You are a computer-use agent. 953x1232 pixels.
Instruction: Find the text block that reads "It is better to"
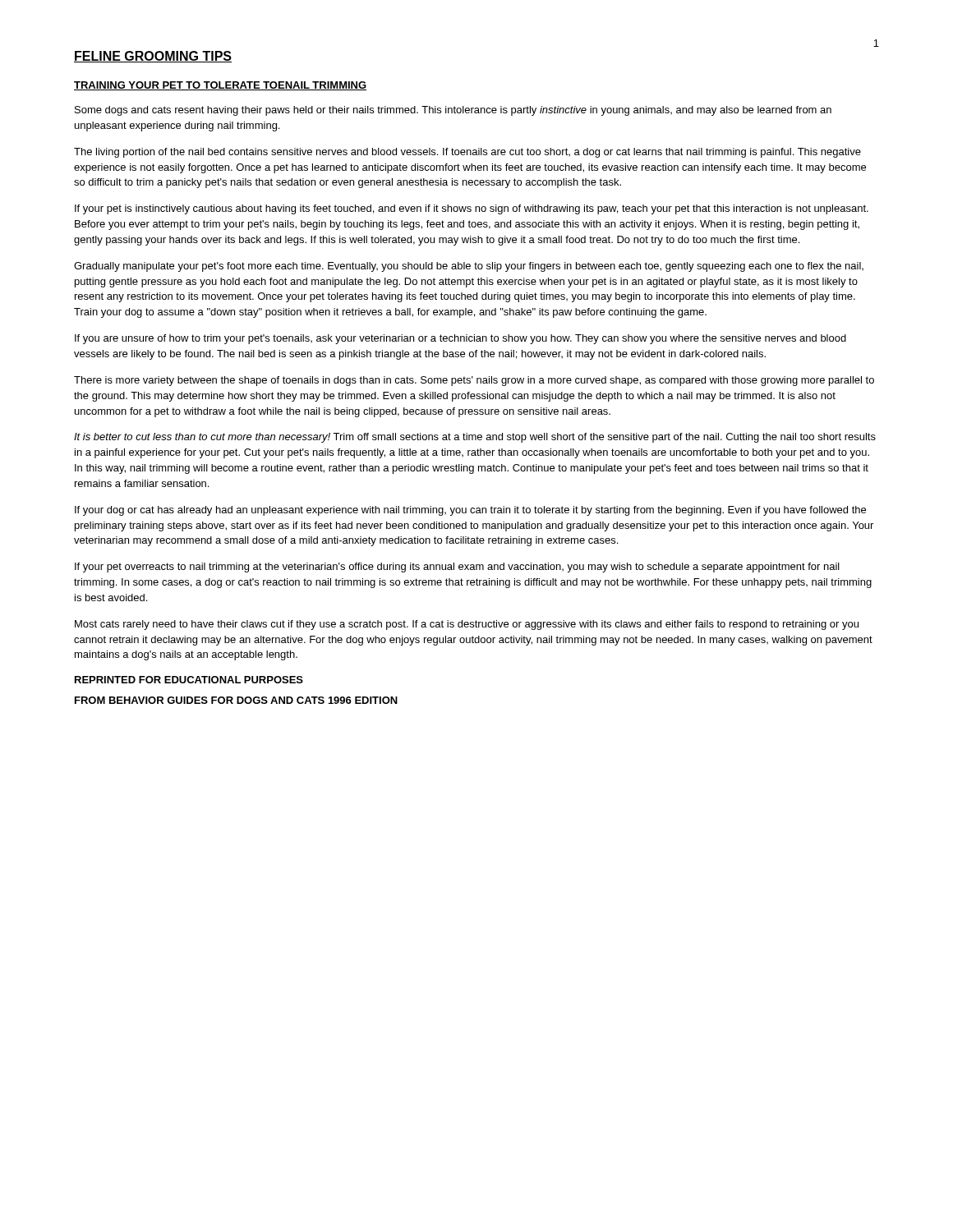click(x=475, y=460)
